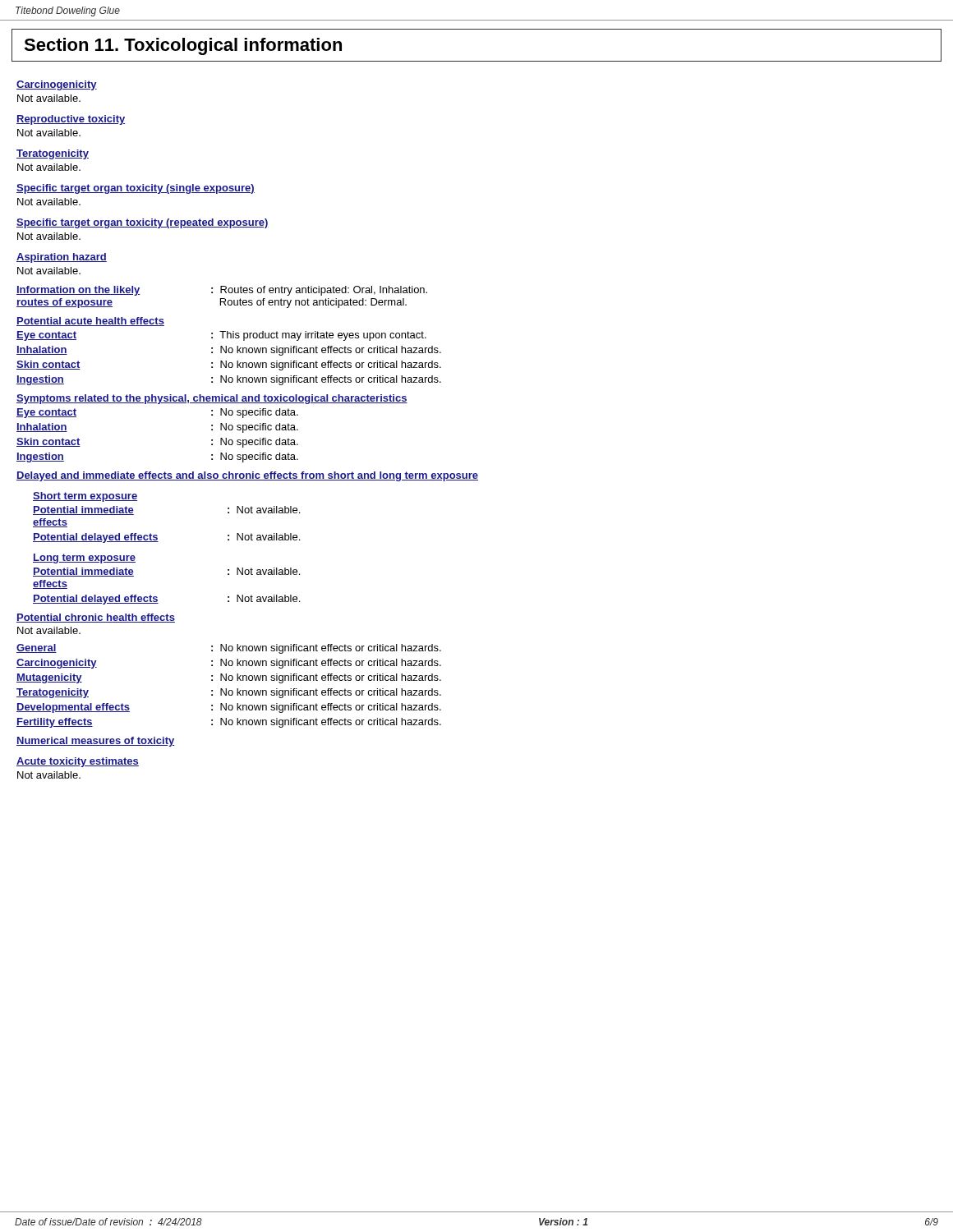Screen dimensions: 1232x953
Task: Find the block starting "Short term exposure Potential immediateeffects :"
Action: [85, 497]
